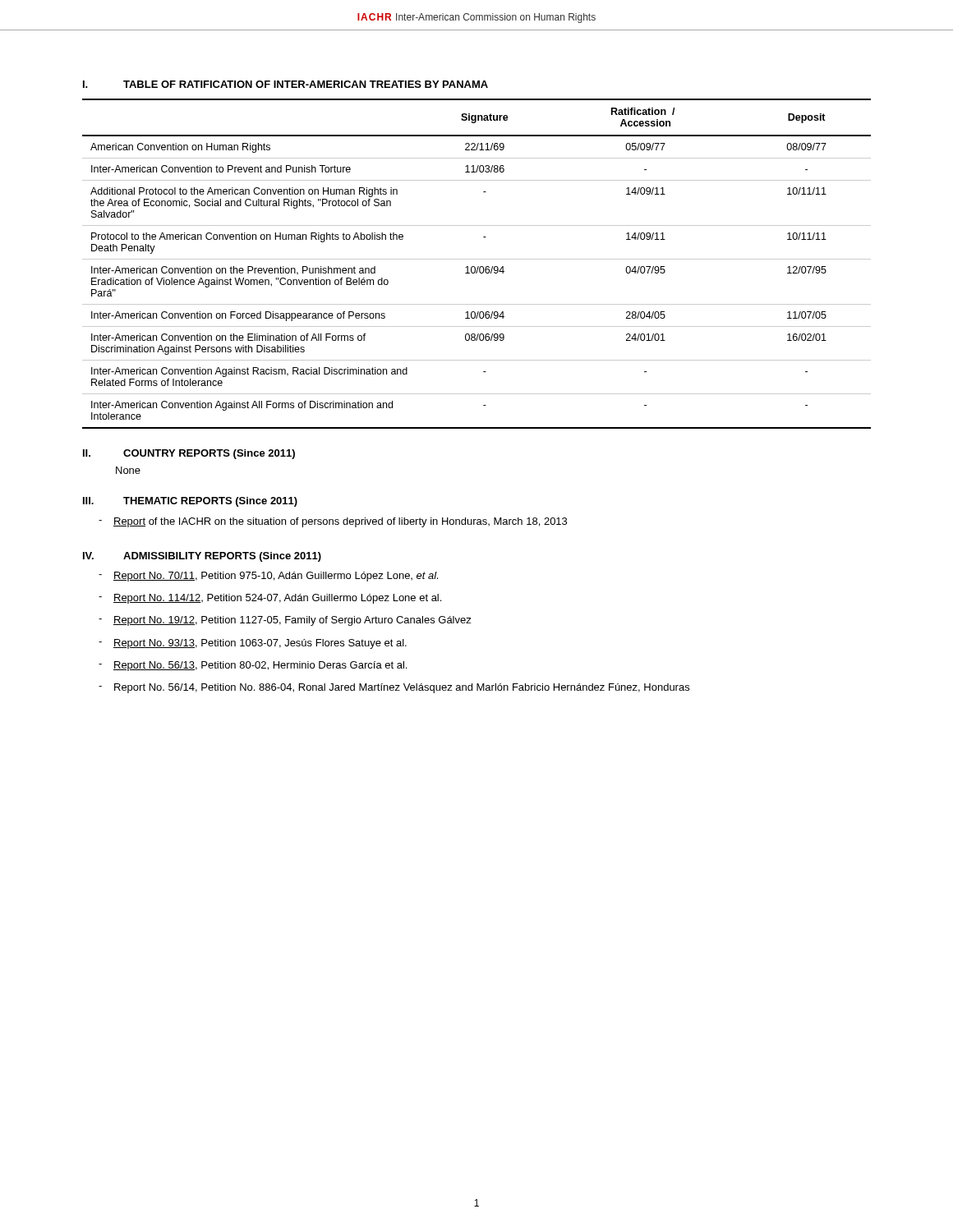The height and width of the screenshot is (1232, 953).
Task: Select the list item that says "- Report No. 19/12,"
Action: [285, 620]
